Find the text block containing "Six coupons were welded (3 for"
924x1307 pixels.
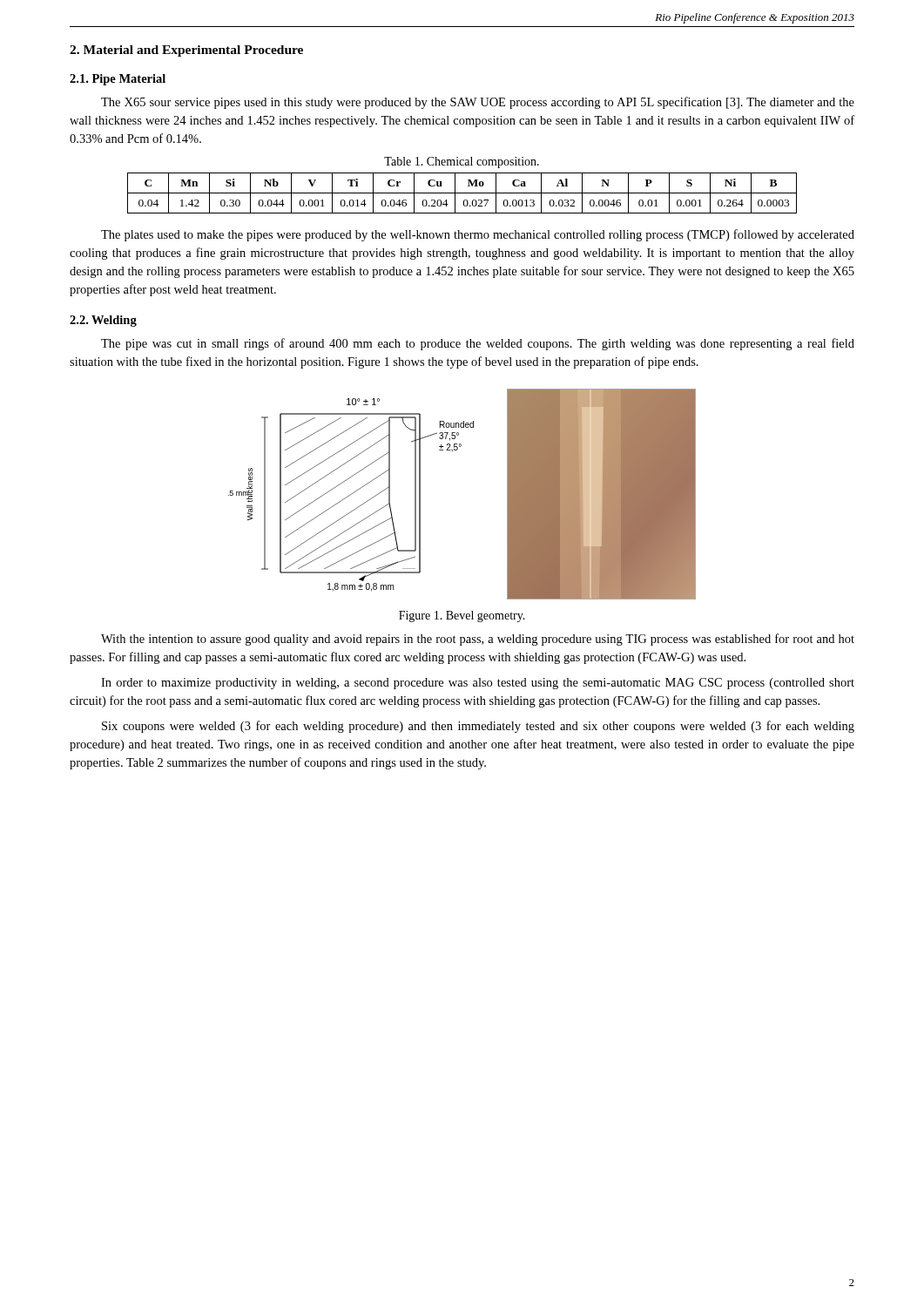462,745
